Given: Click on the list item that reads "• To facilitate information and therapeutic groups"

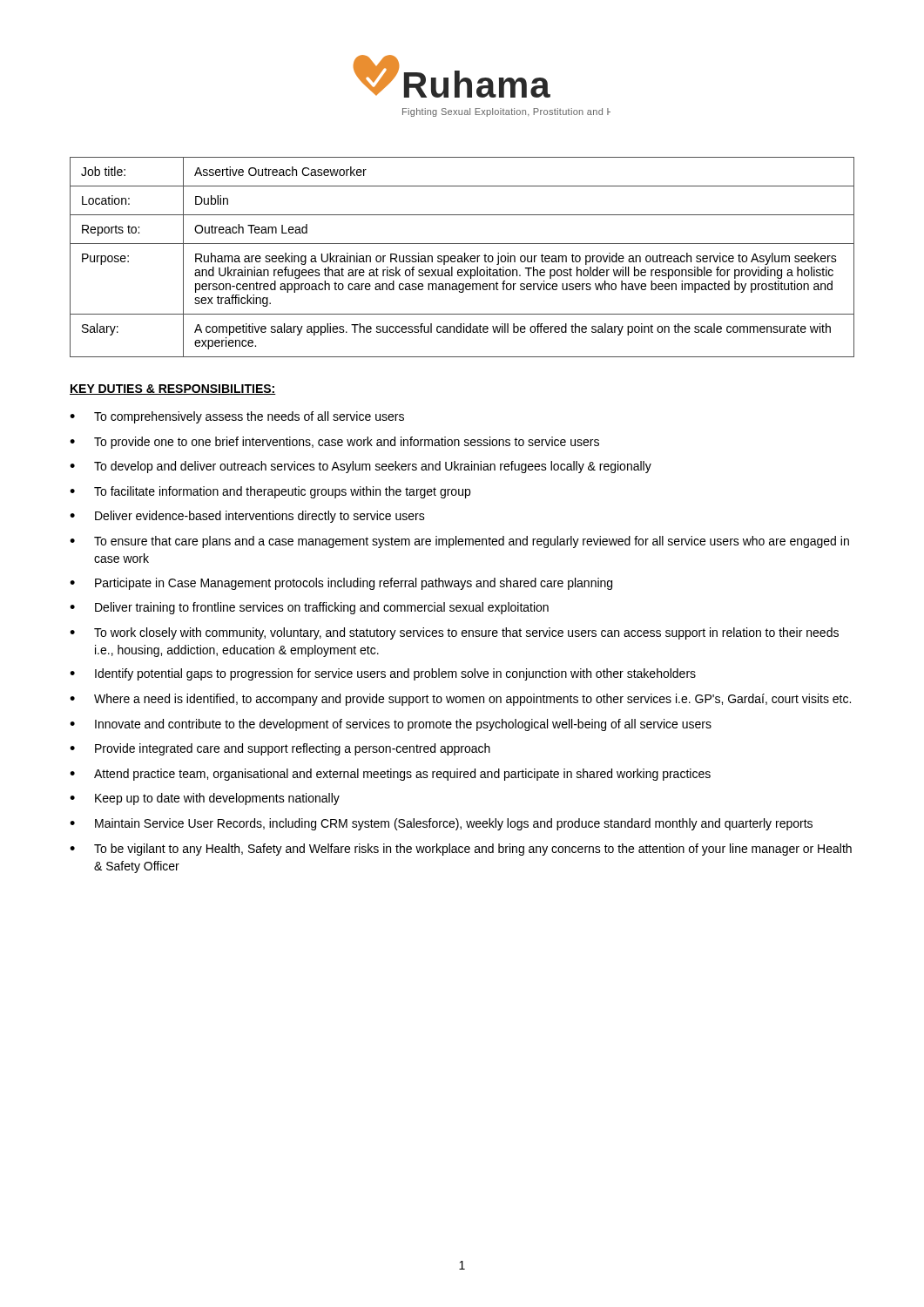Looking at the screenshot, I should pos(270,492).
